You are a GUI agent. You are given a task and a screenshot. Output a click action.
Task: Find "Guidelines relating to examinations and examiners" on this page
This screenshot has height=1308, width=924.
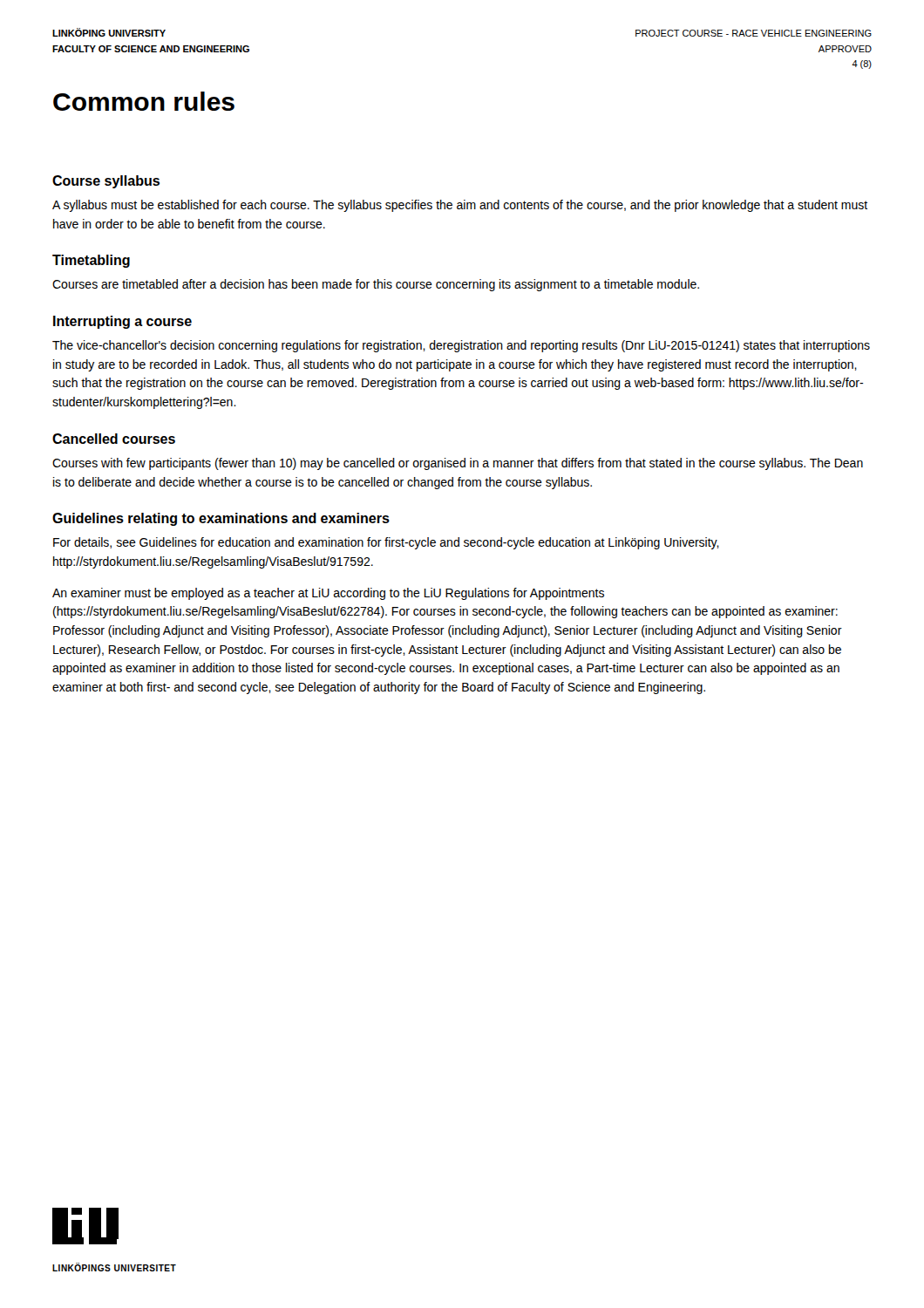[x=221, y=519]
